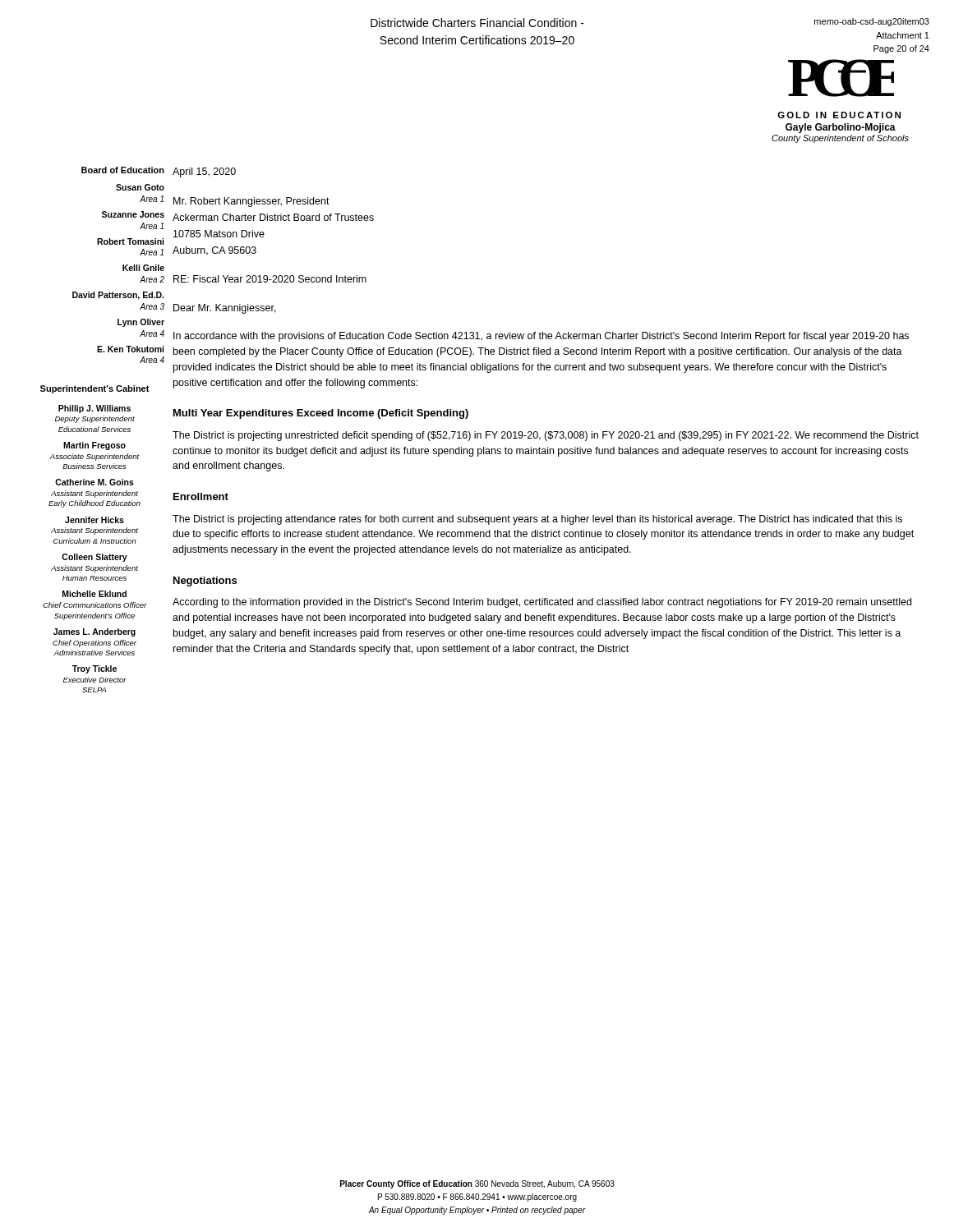Navigate to the text block starting "Mr. Robert Kanngiesser, President Ackerman Charter"
954x1232 pixels.
click(x=273, y=226)
